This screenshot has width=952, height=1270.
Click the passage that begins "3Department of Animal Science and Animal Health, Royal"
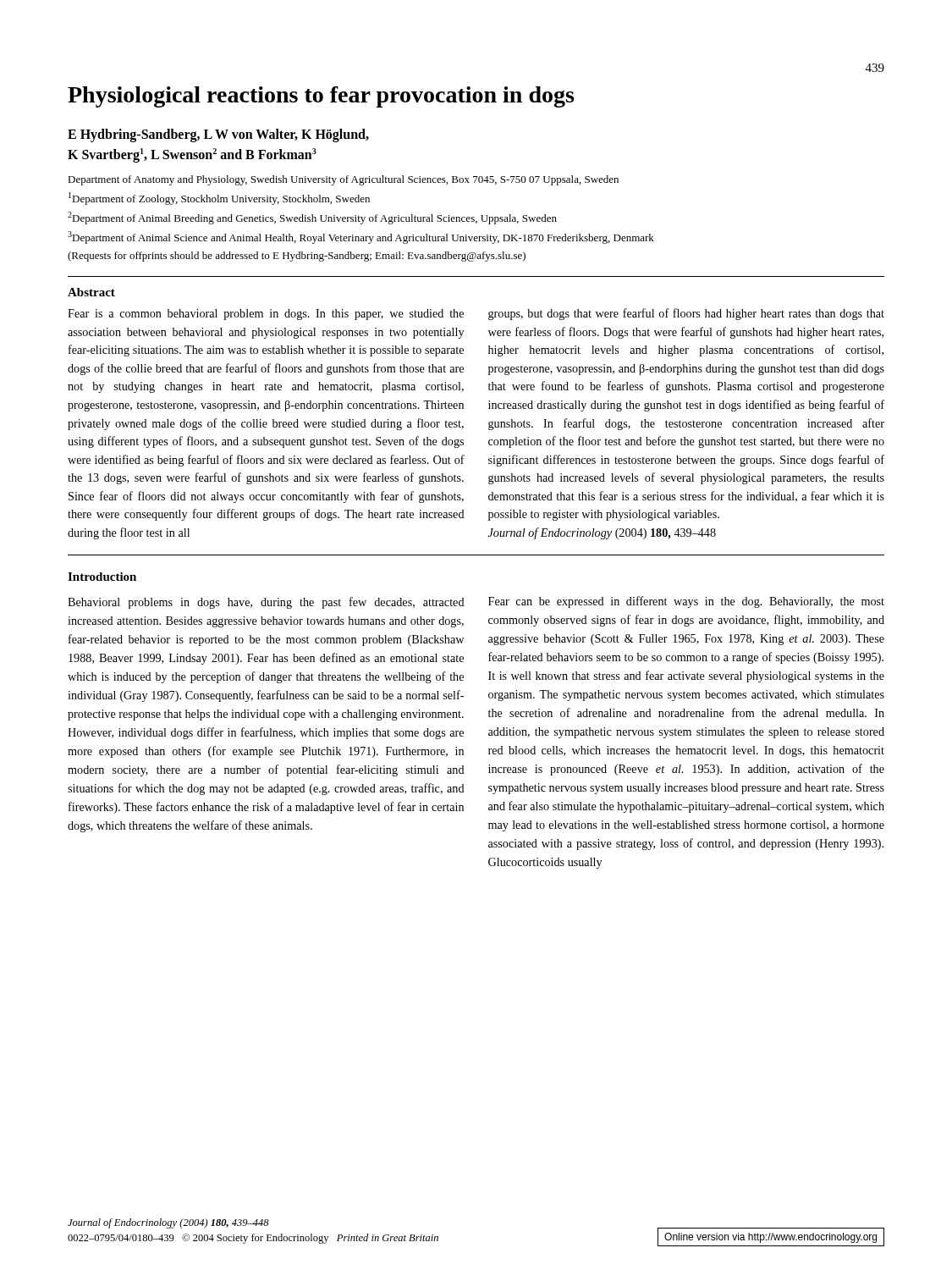[361, 237]
